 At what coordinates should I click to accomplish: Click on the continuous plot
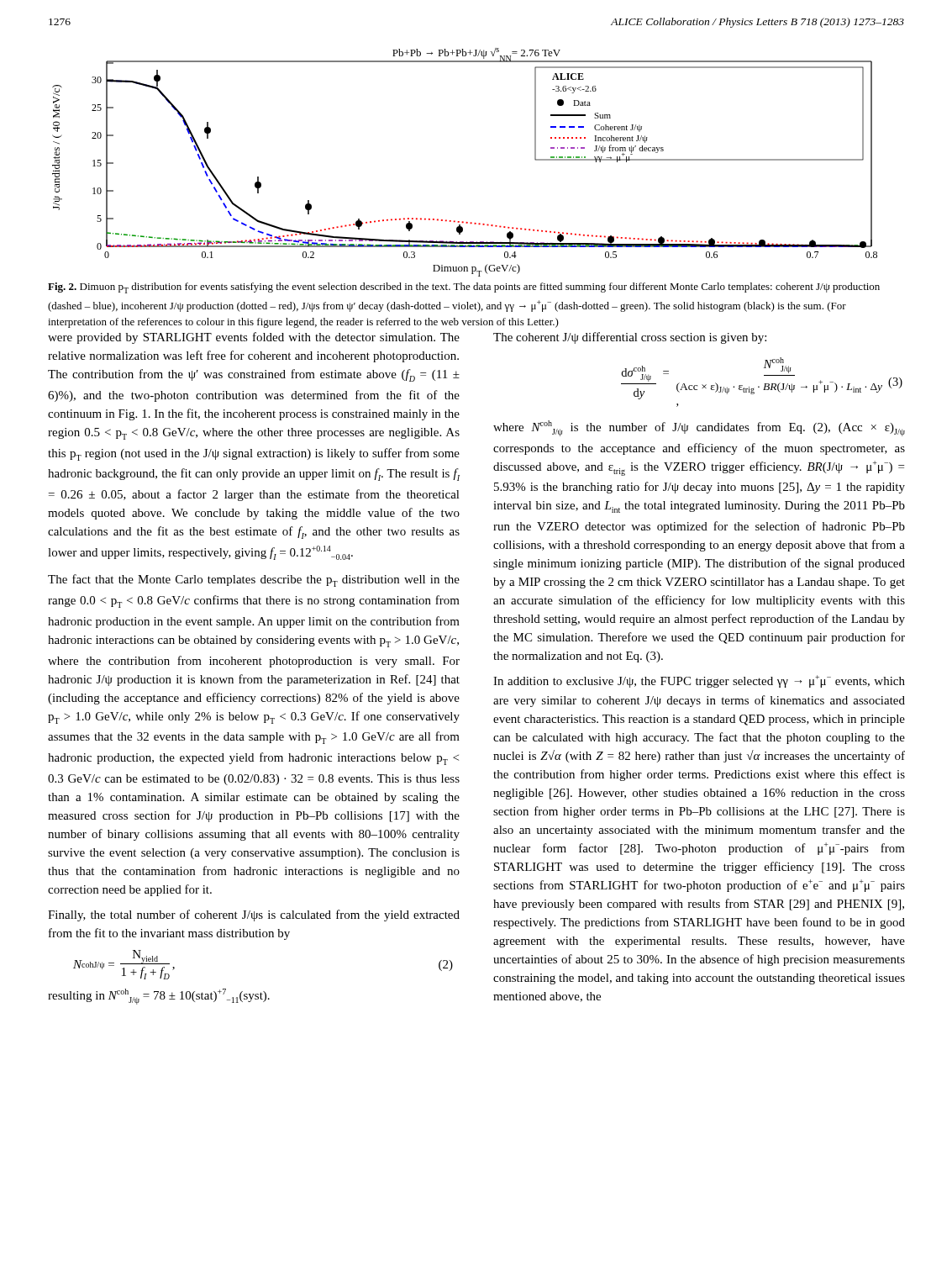476,158
